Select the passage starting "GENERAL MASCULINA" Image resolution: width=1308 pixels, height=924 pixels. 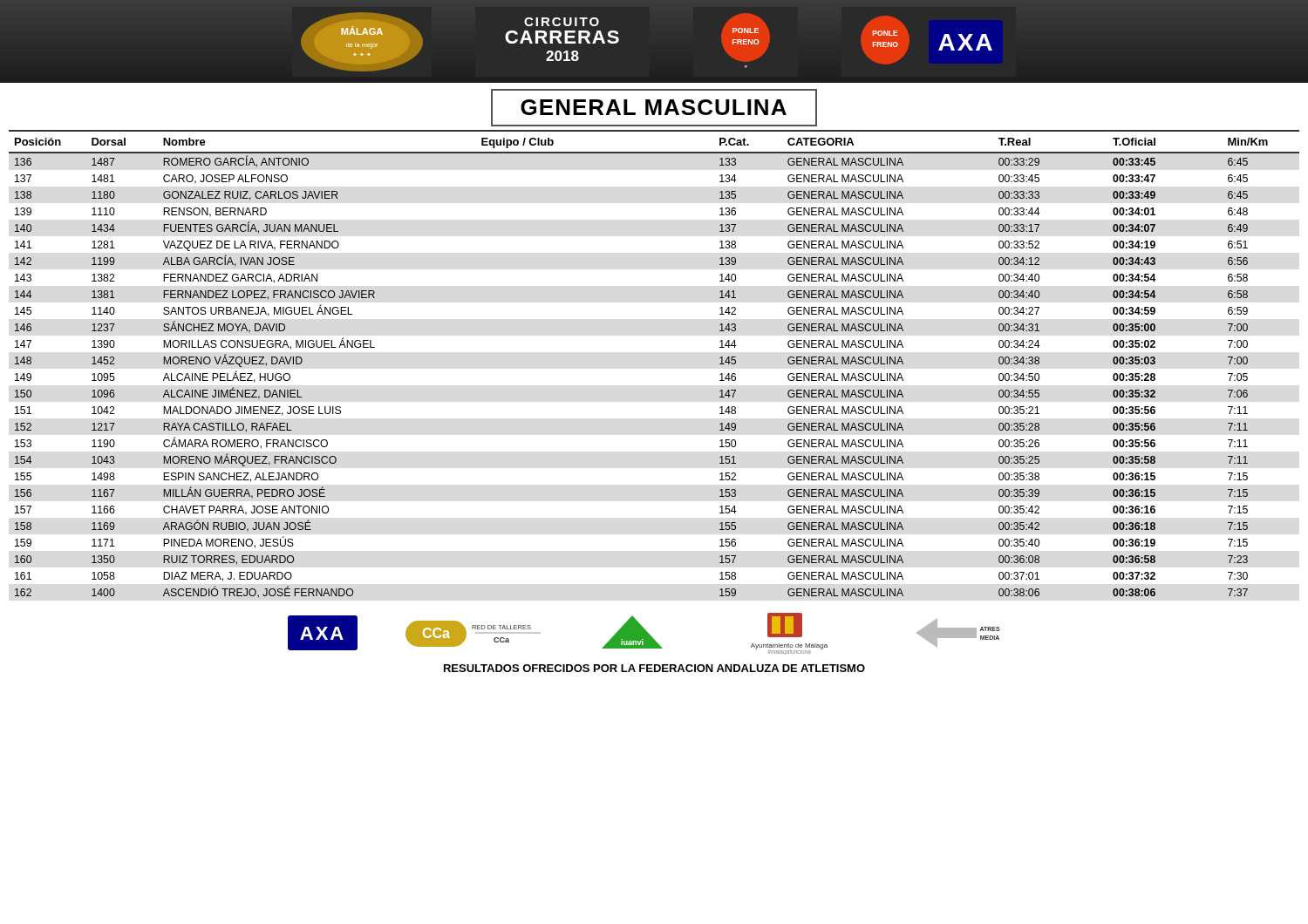[x=654, y=108]
